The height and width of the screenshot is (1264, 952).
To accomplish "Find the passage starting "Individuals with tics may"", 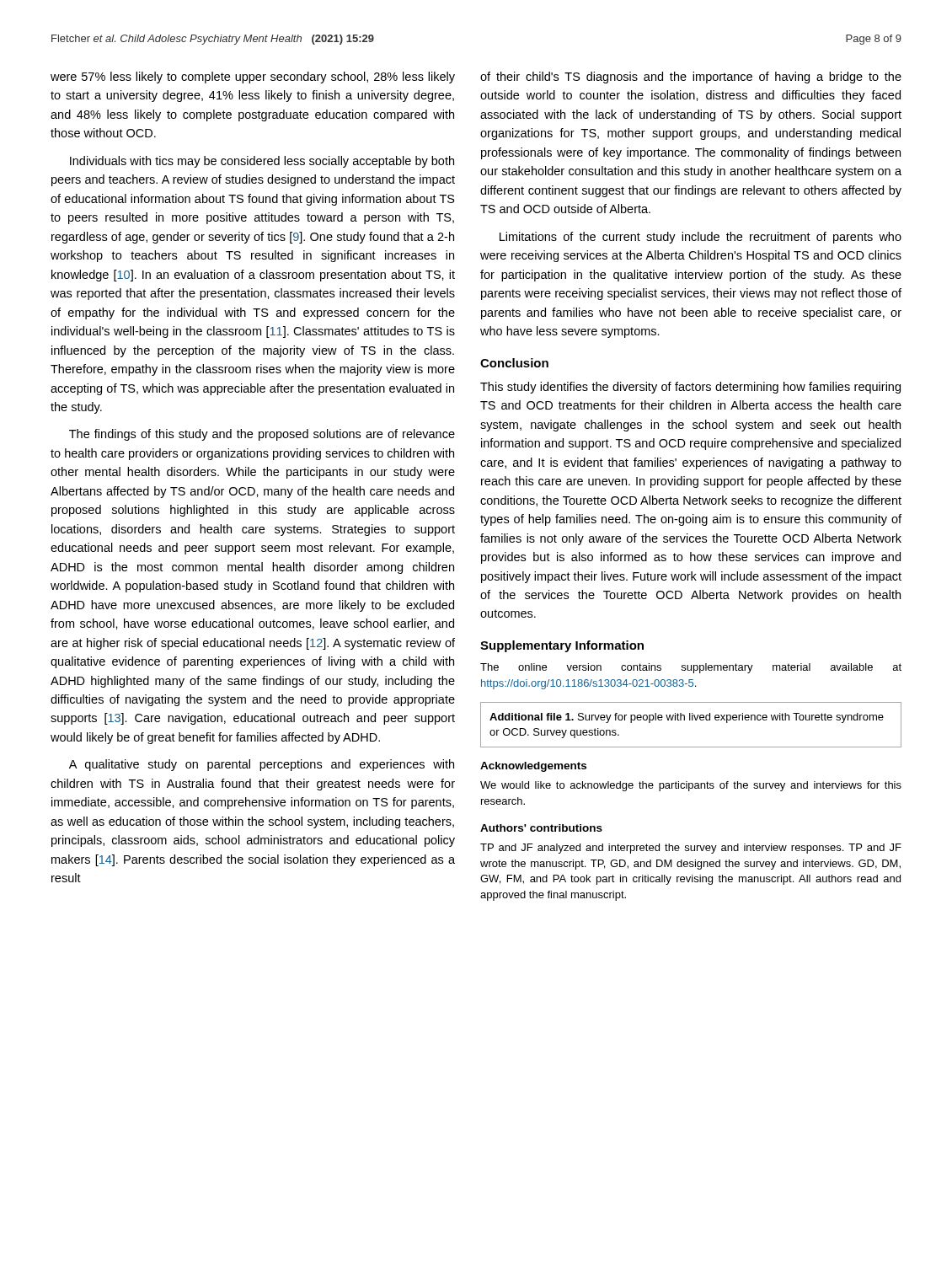I will click(253, 284).
